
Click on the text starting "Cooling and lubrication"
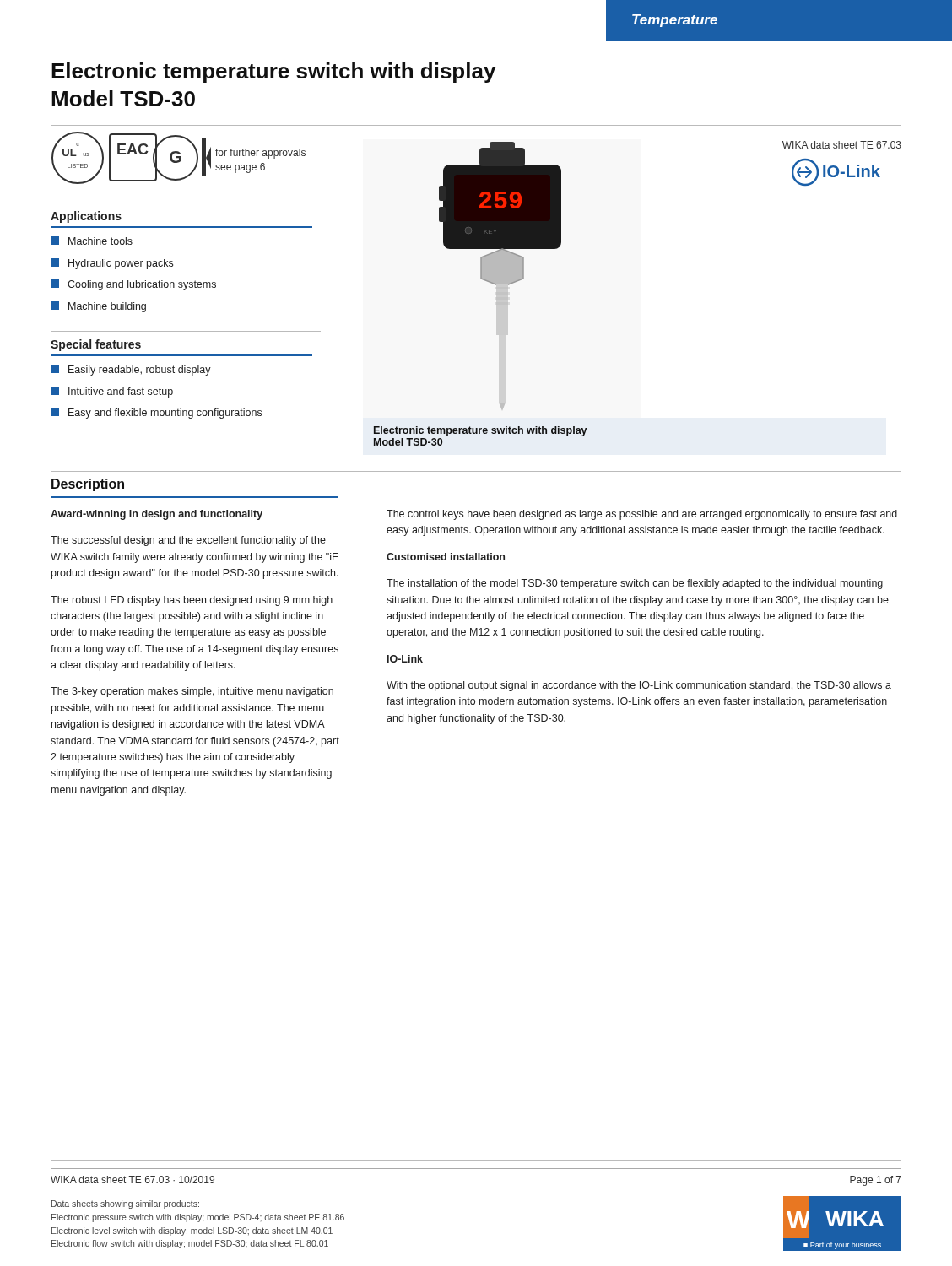(x=134, y=285)
